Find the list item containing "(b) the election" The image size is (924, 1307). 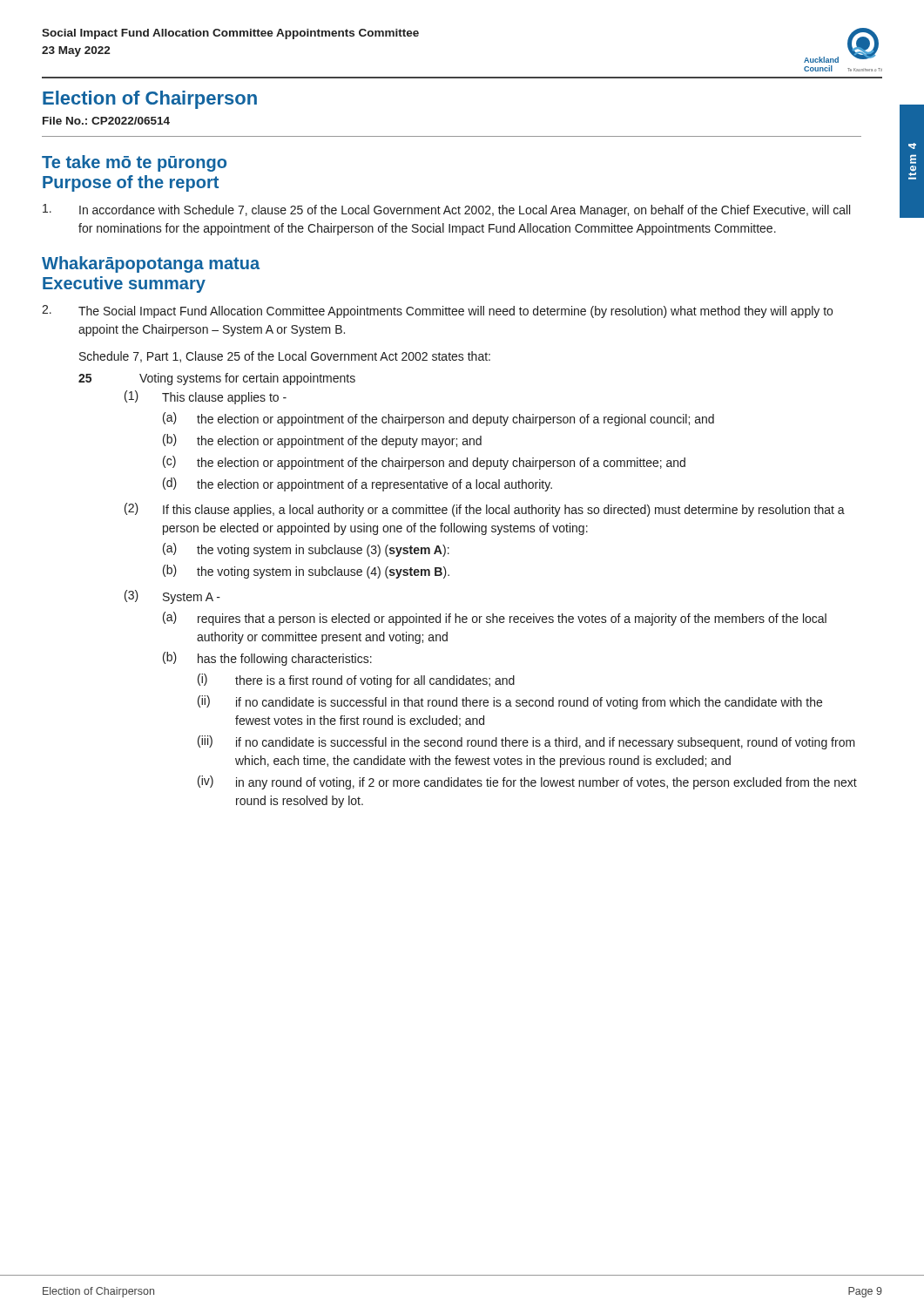click(322, 441)
